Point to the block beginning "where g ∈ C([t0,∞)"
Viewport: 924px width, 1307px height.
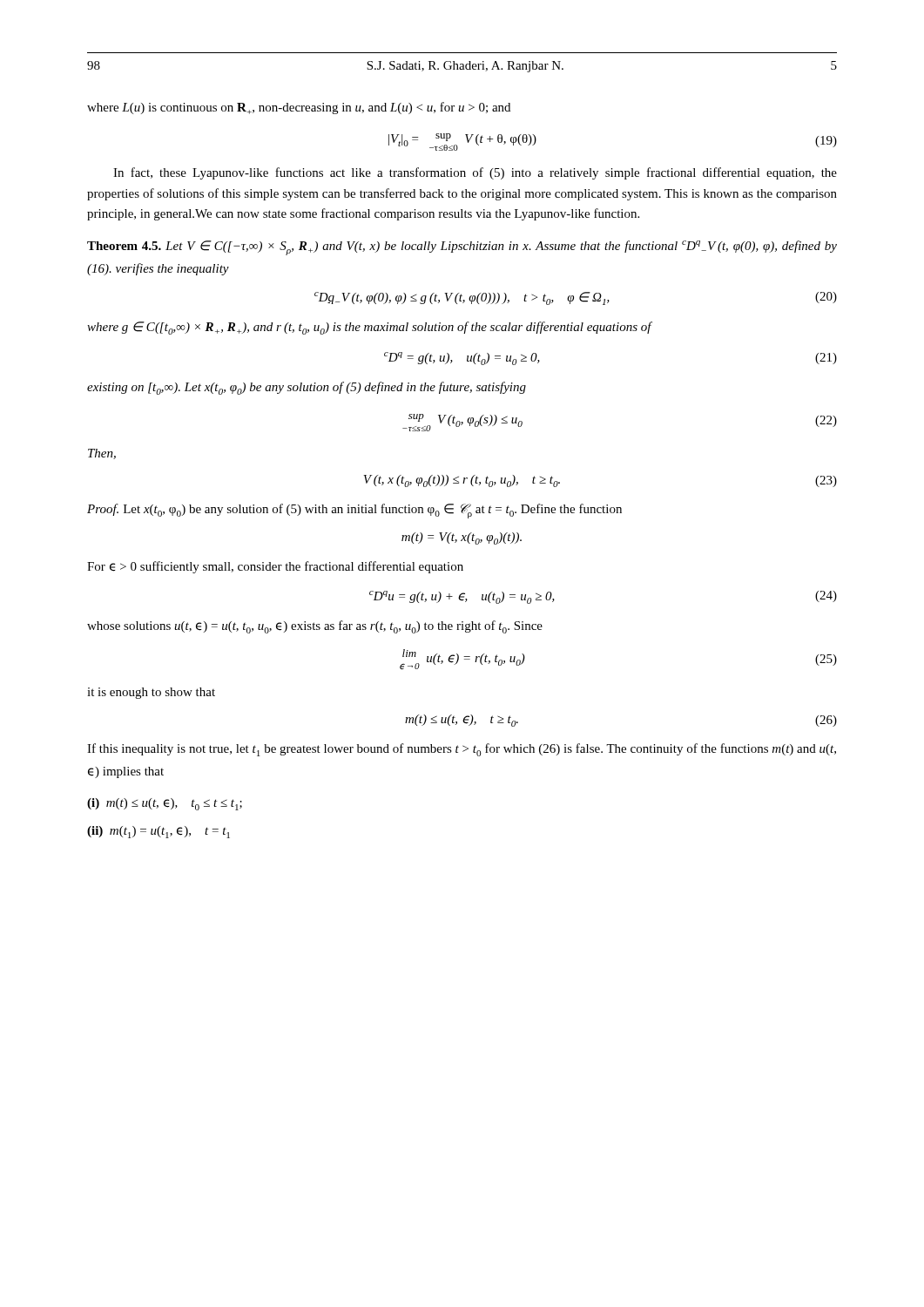click(369, 328)
